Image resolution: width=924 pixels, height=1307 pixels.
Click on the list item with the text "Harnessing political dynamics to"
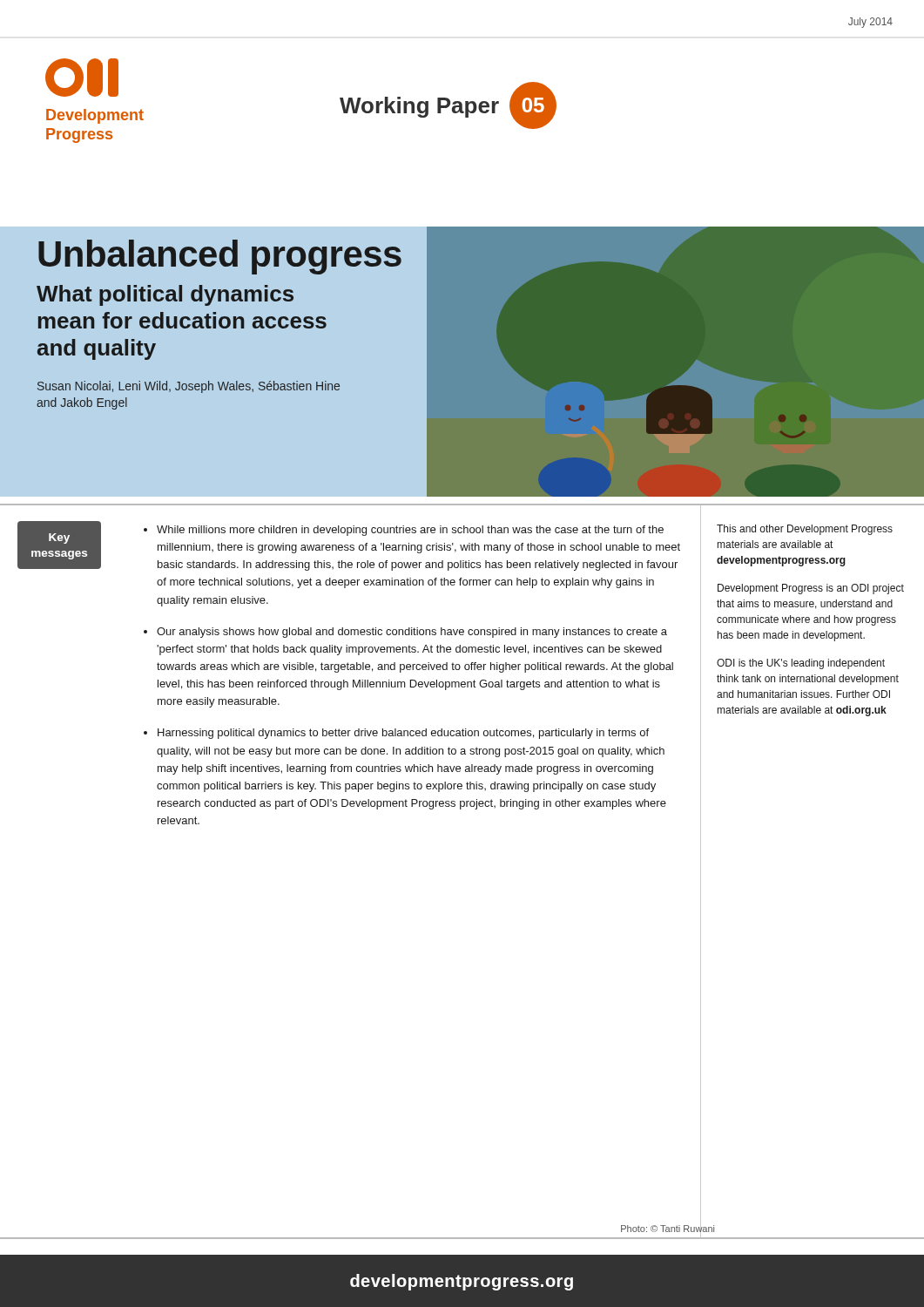411,777
